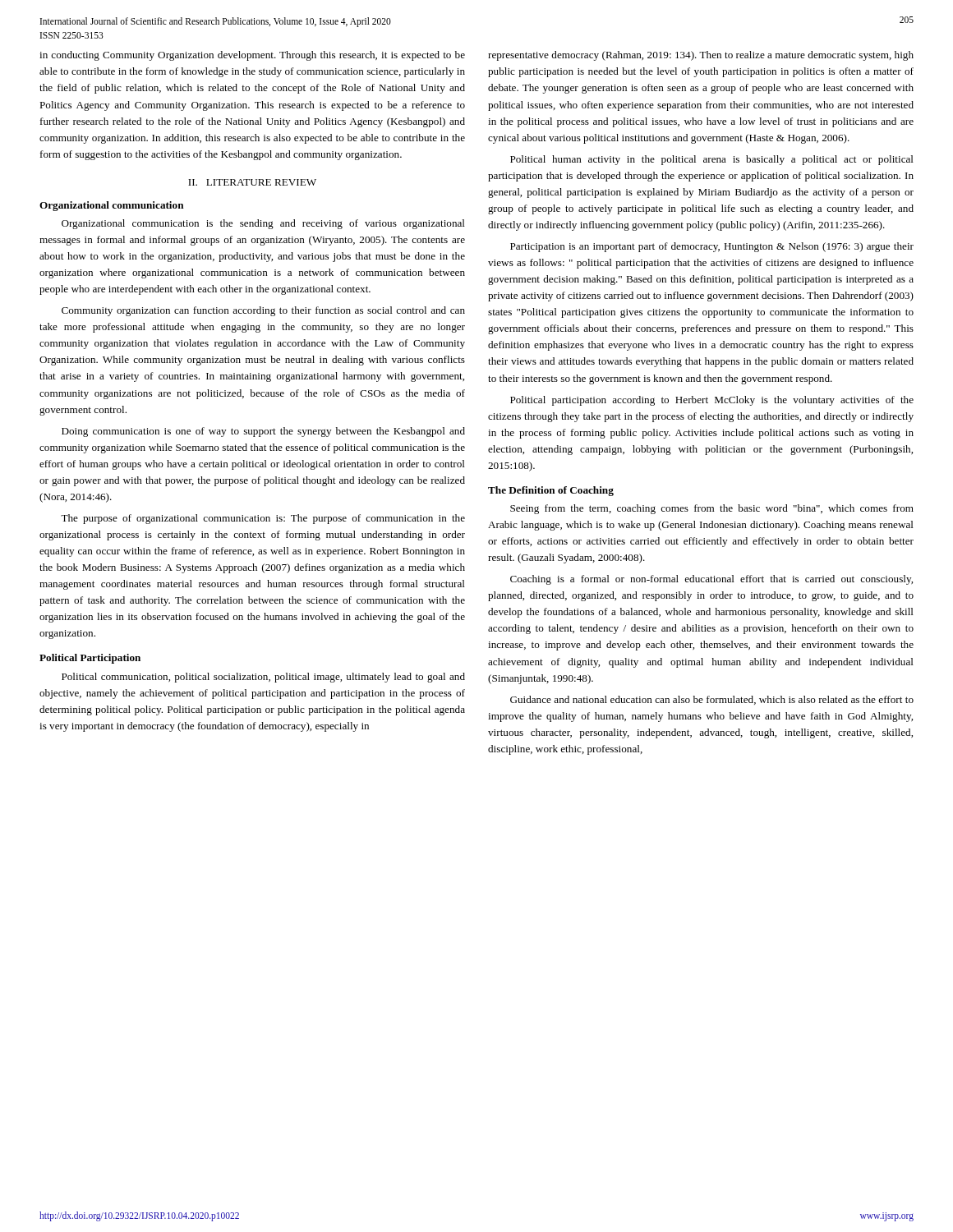Locate the text "Organizational communication"
953x1232 pixels.
coord(112,205)
